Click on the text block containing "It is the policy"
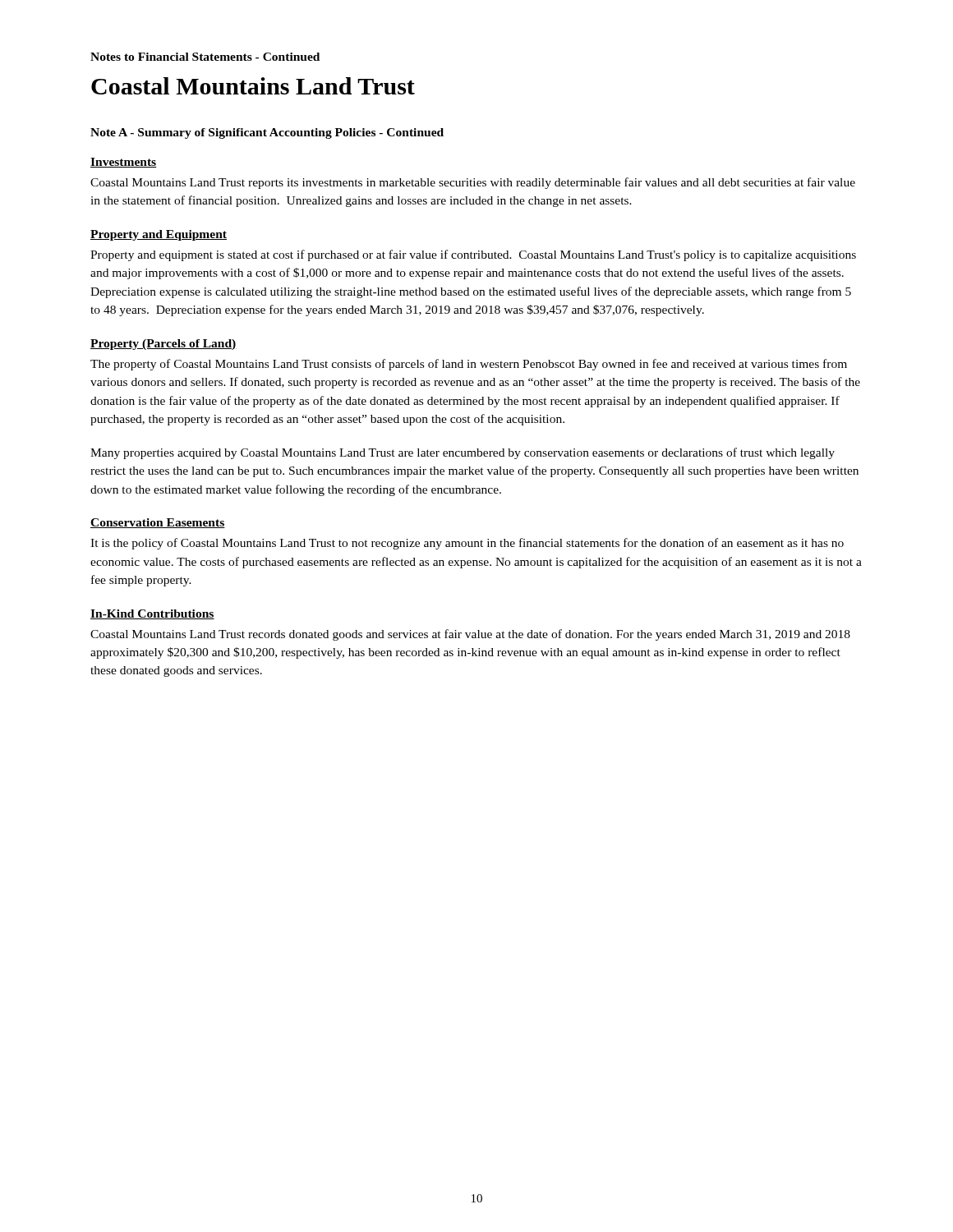 pos(476,561)
